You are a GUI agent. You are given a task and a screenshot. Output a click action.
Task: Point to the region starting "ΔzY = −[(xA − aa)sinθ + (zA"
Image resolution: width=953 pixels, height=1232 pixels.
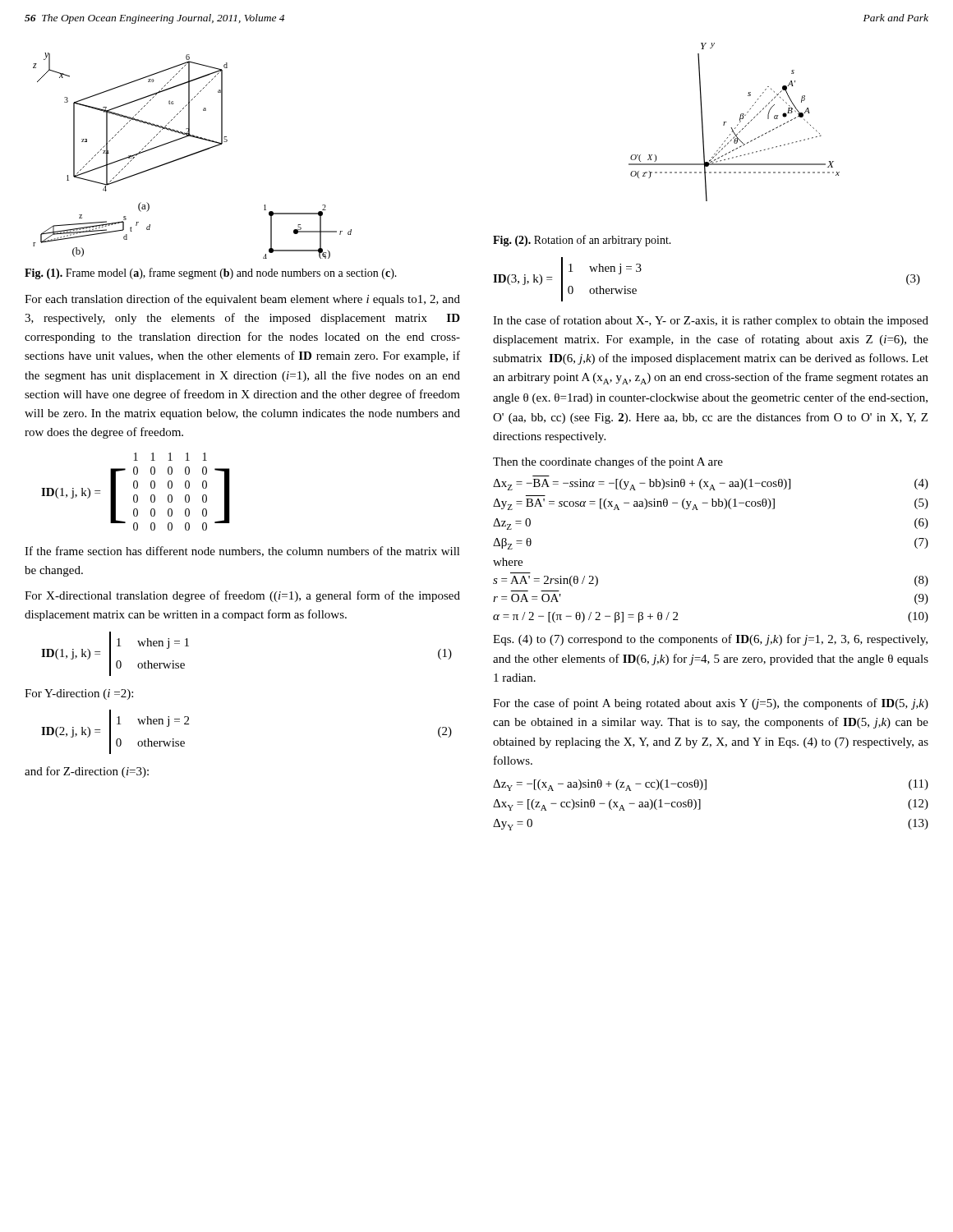[711, 785]
